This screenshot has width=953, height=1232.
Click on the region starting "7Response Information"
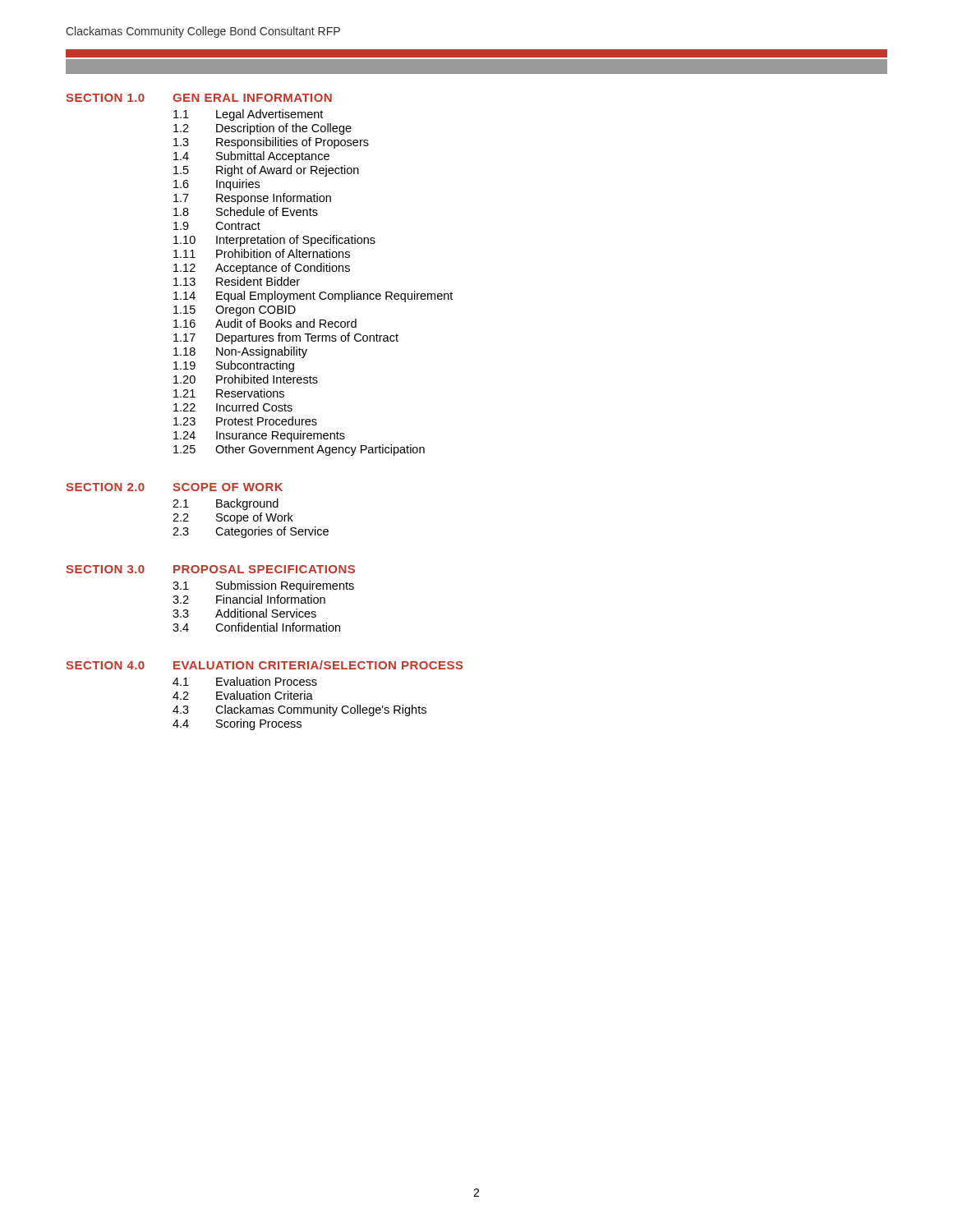[x=252, y=198]
